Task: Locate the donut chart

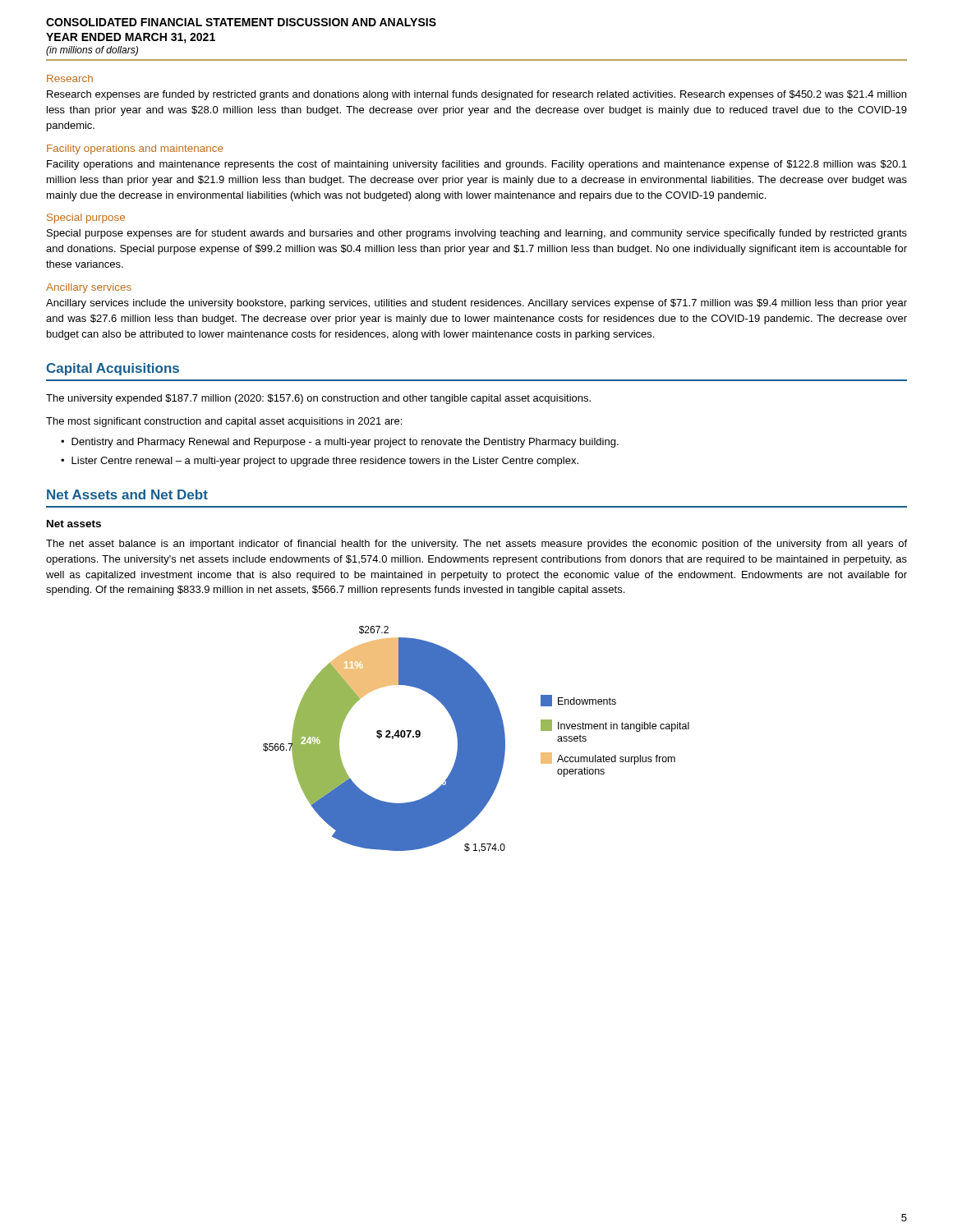Action: pyautogui.click(x=476, y=744)
